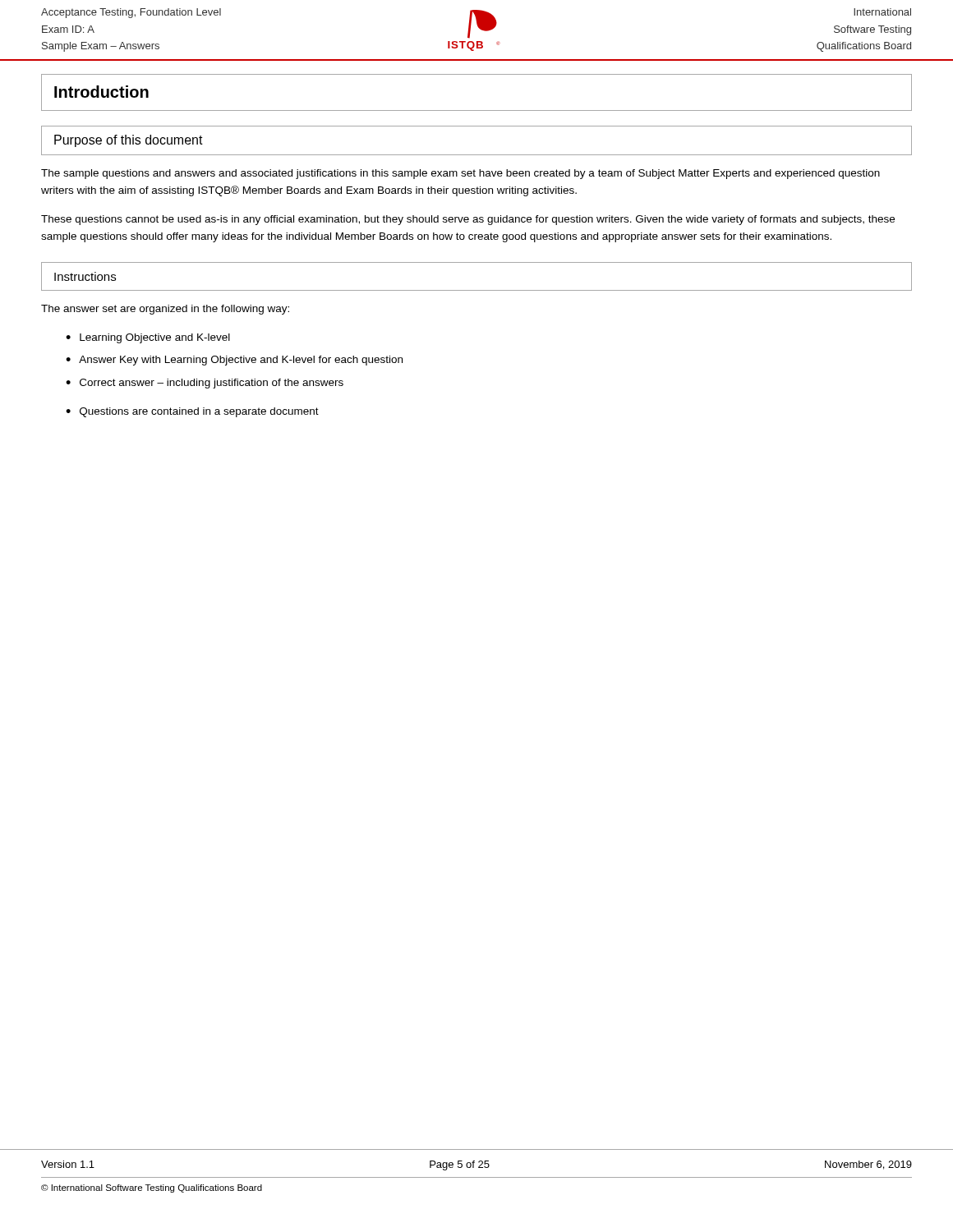Select the list item that reads "• Answer Key with Learning Objective"

click(x=235, y=361)
